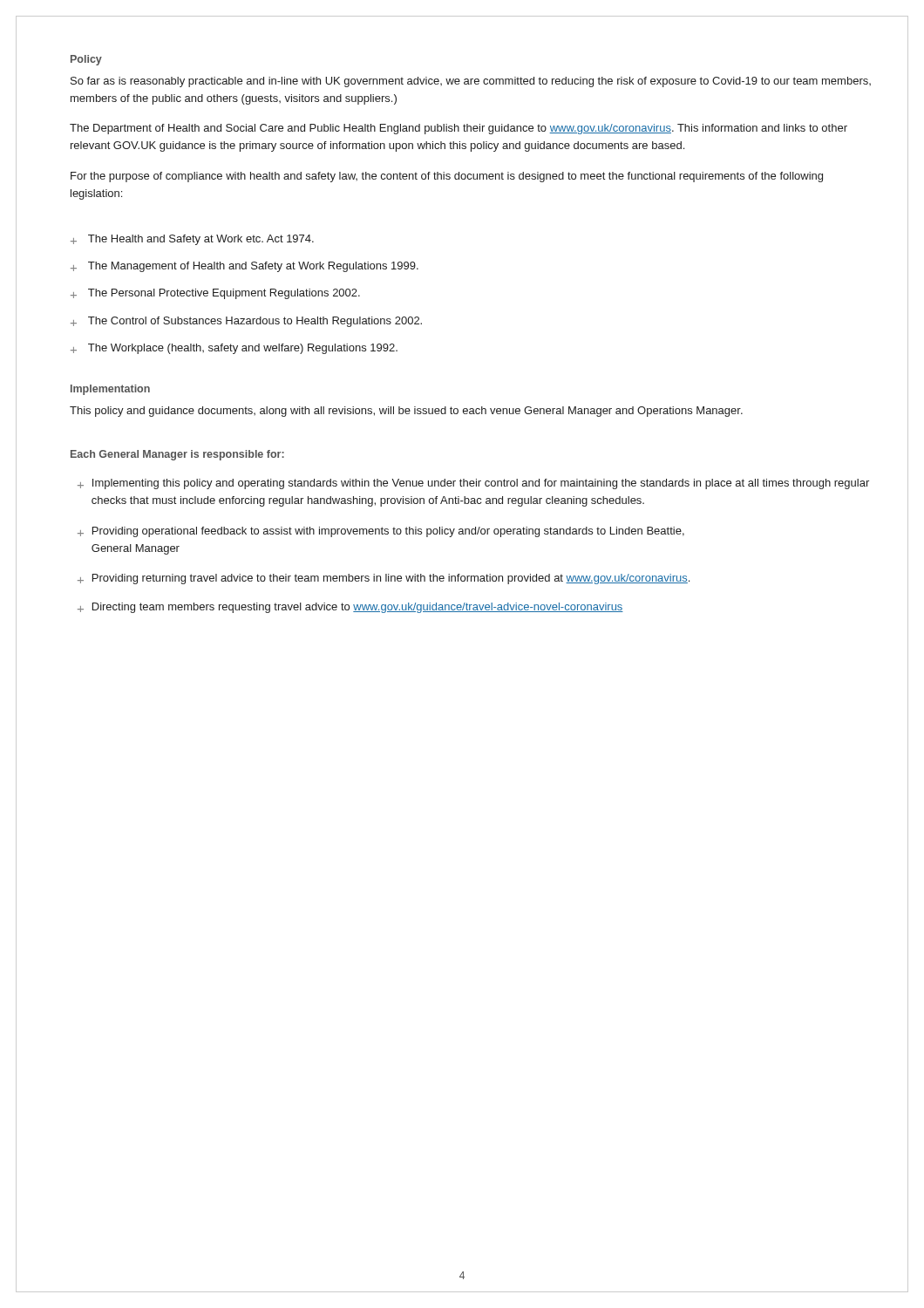Find the block on this page that starts "So far as is reasonably practicable"

[471, 89]
